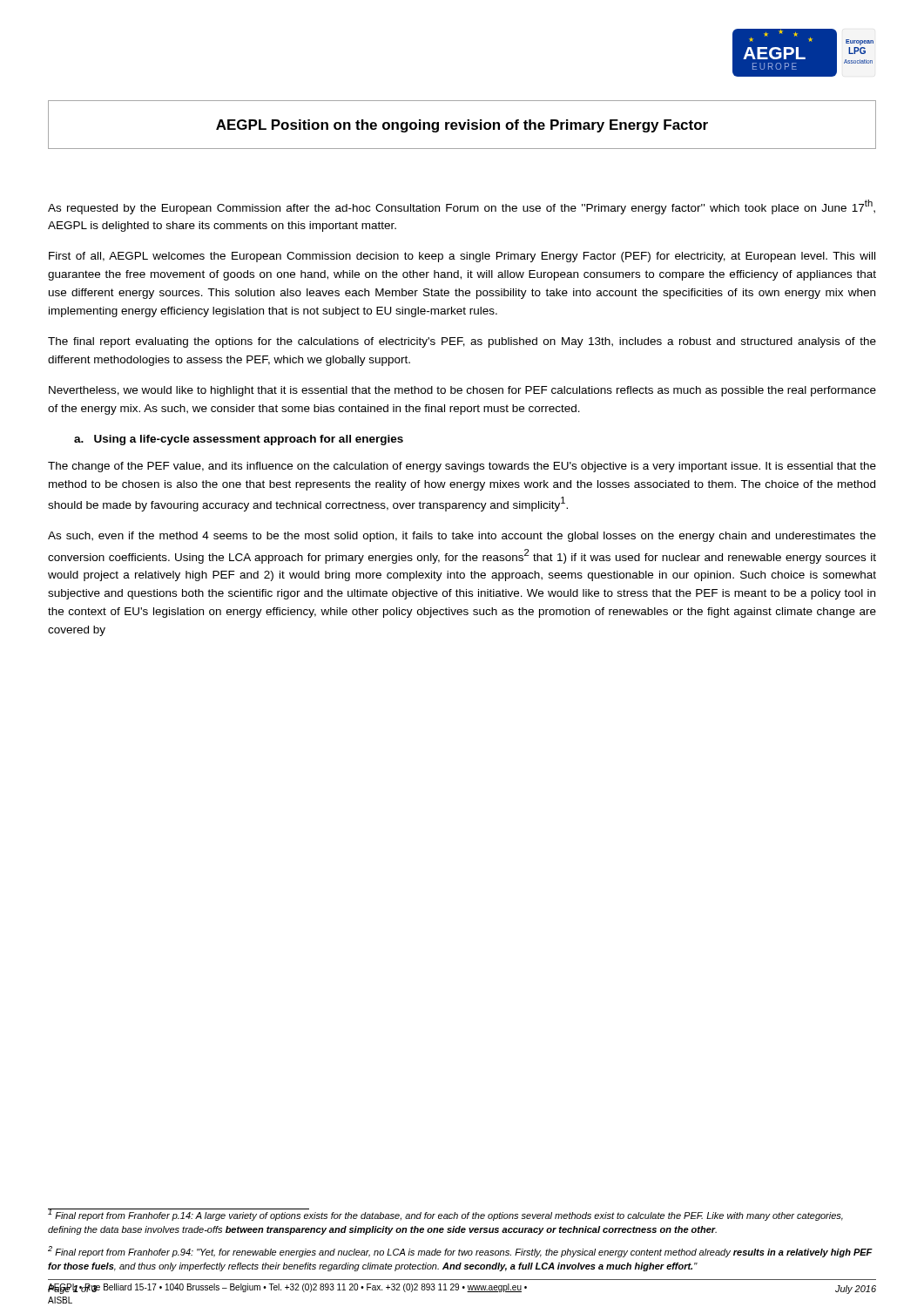
Task: Click on the text block that says "As such, even"
Action: pyautogui.click(x=462, y=583)
